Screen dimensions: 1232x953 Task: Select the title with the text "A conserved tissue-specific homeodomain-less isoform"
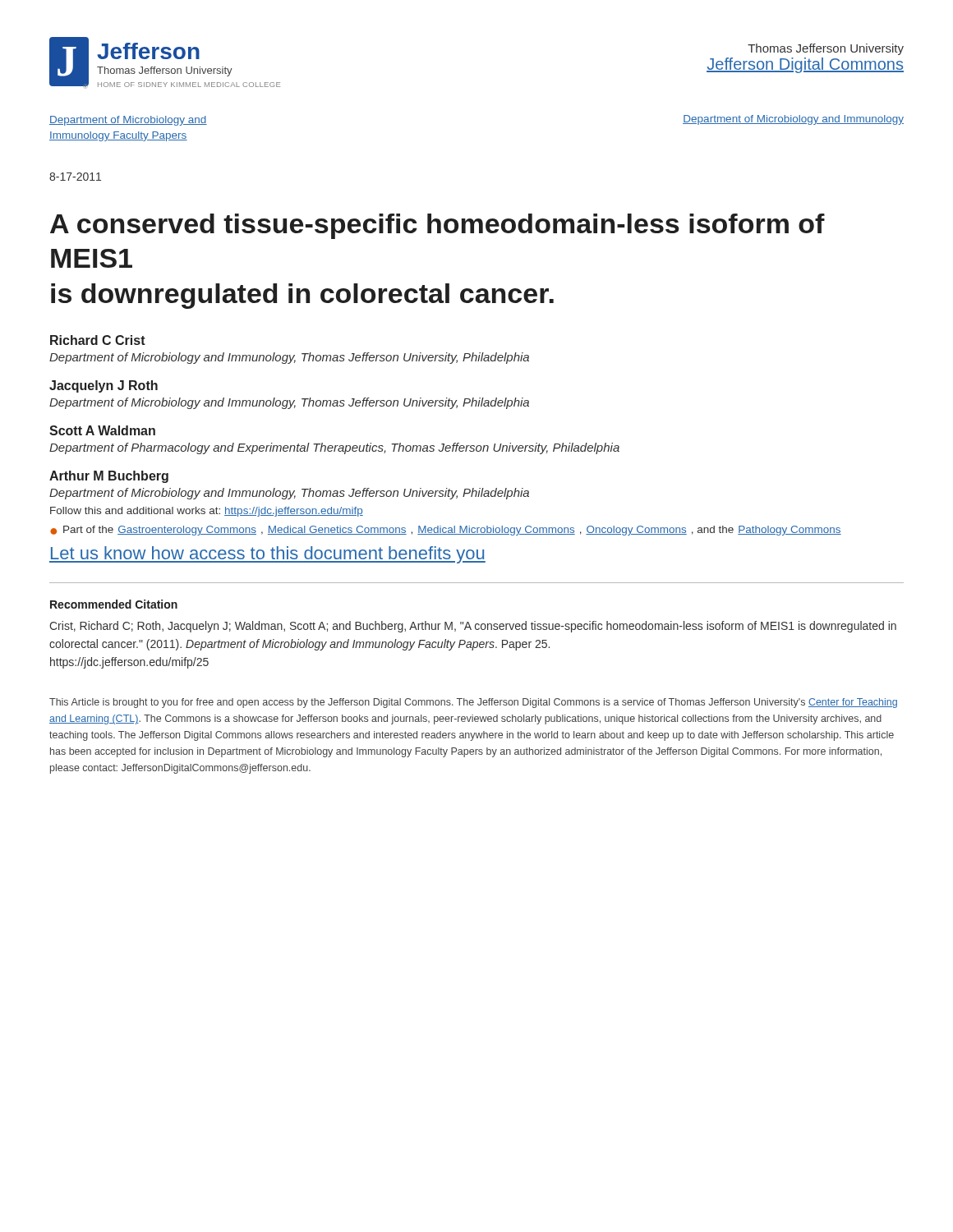[x=437, y=226]
